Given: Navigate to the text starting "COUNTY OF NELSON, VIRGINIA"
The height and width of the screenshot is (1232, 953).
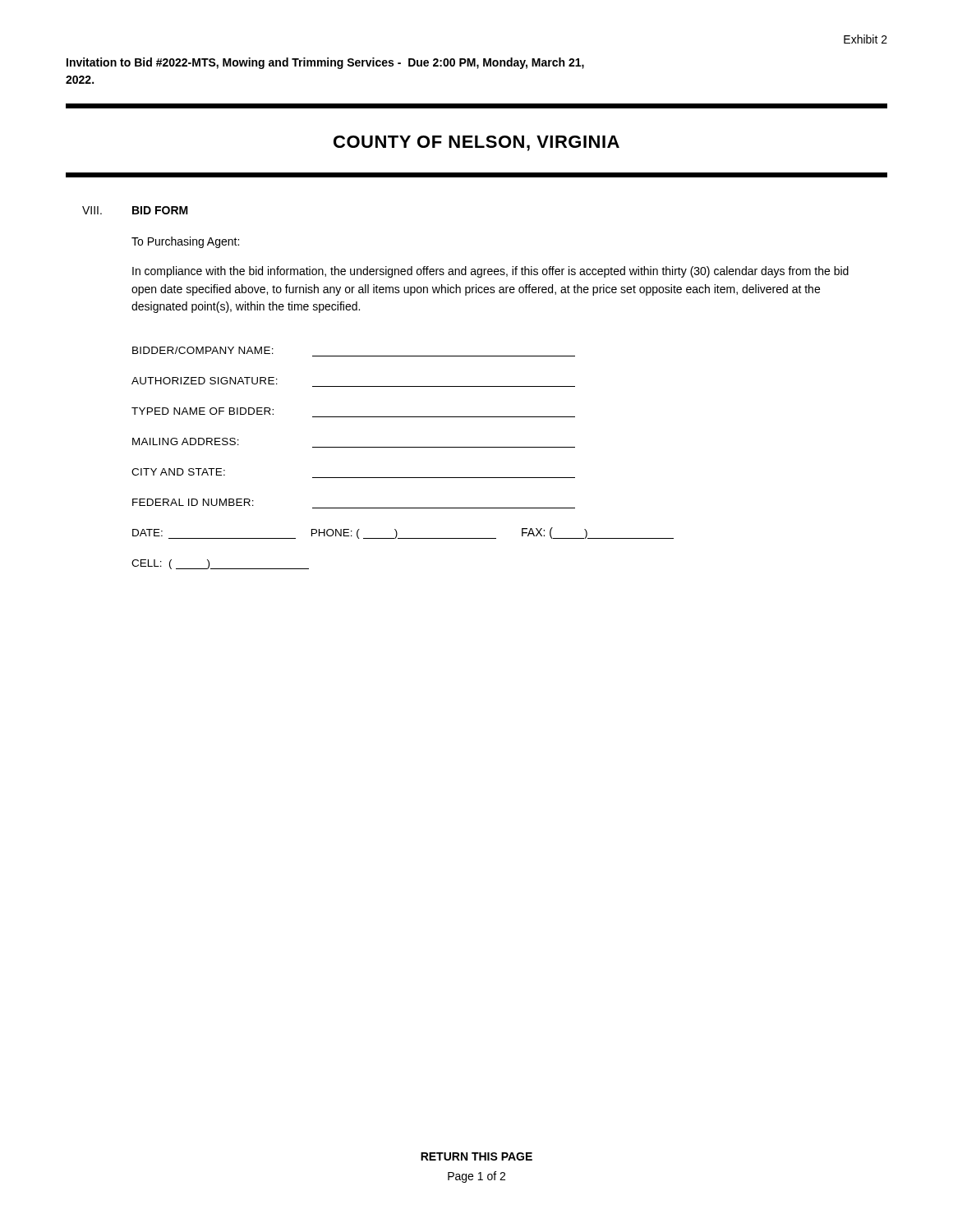Looking at the screenshot, I should pyautogui.click(x=476, y=142).
